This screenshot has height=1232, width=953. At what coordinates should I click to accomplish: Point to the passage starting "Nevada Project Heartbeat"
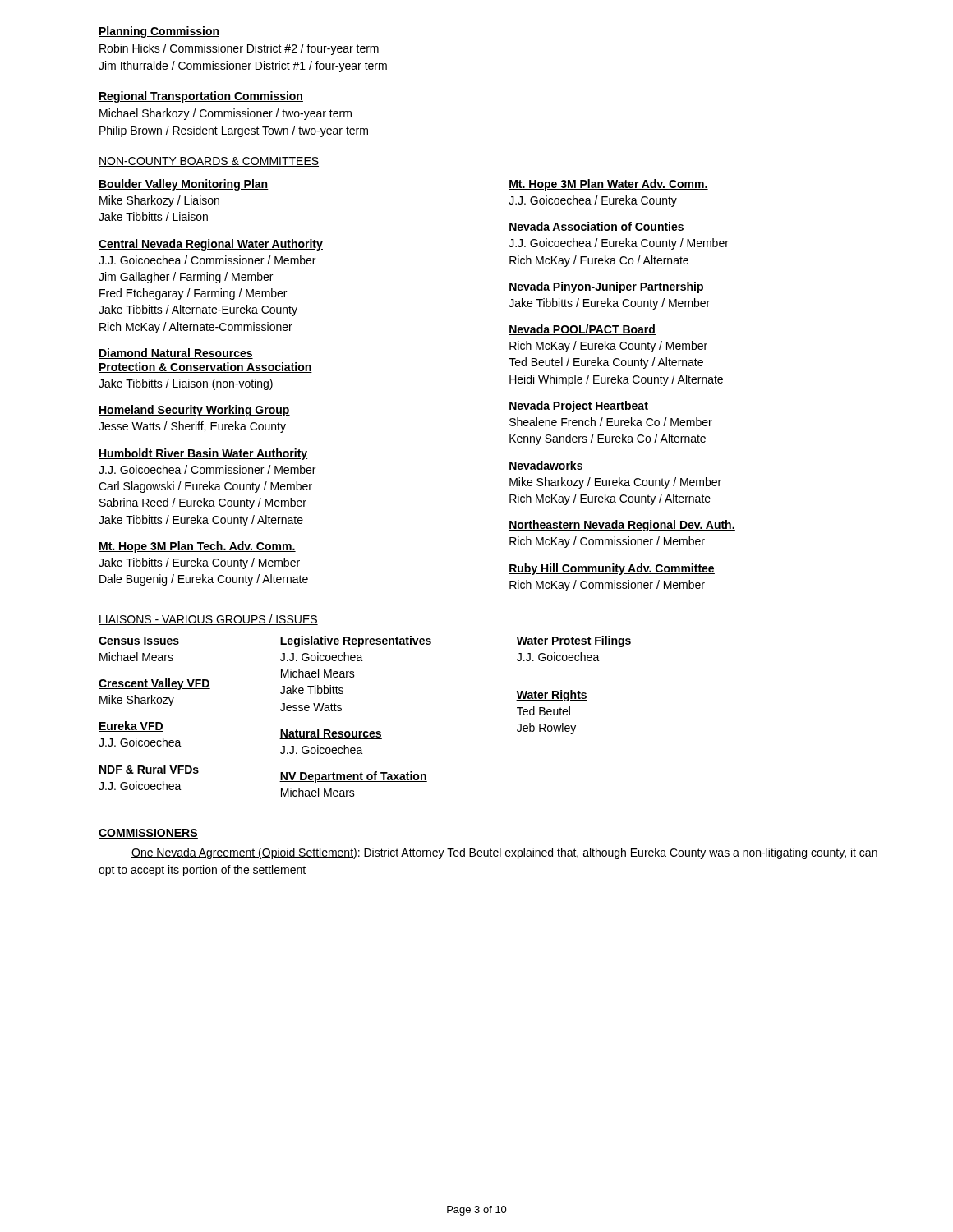[578, 406]
